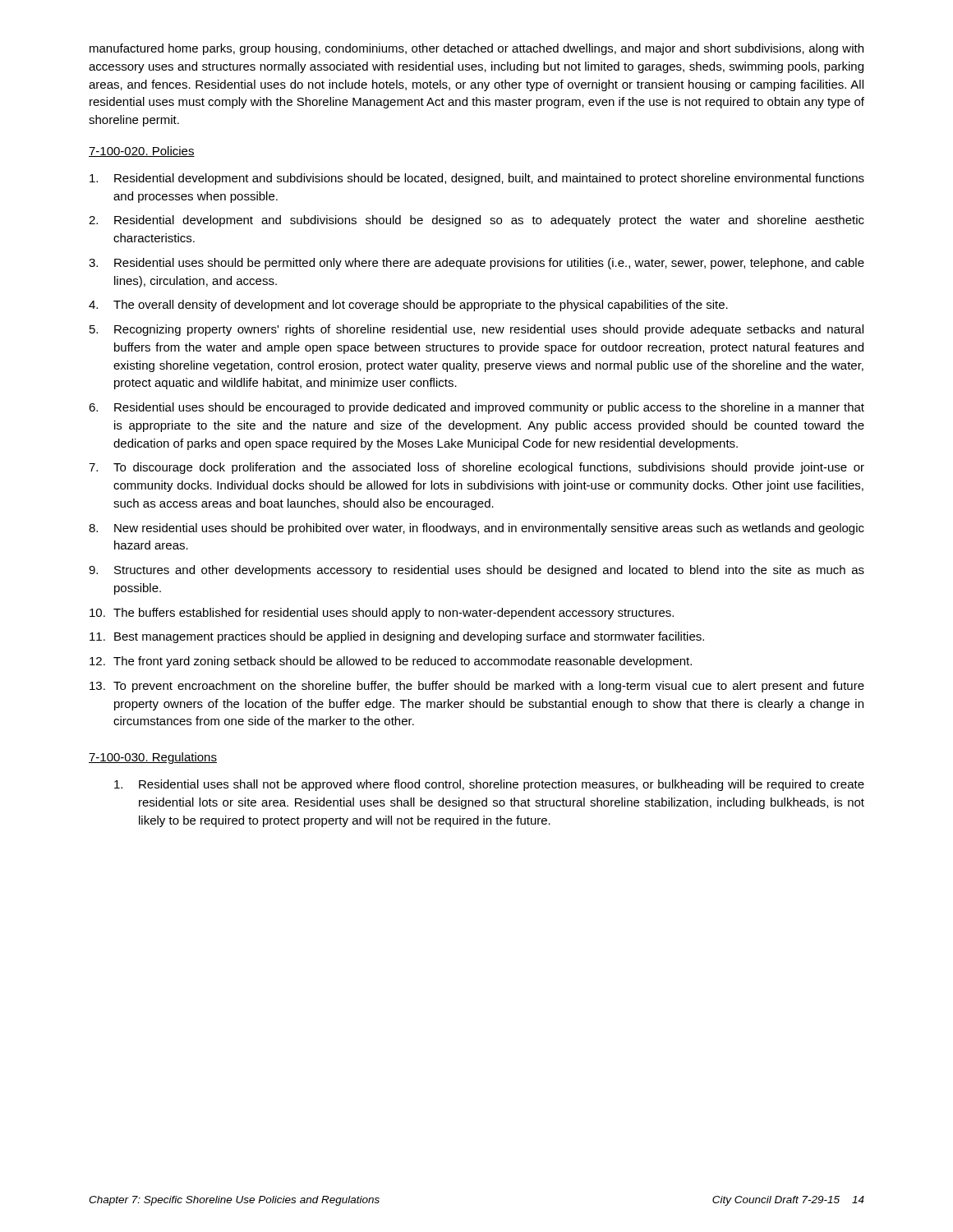
Task: Locate the block starting "2. Residential development and subdivisions should"
Action: pos(476,229)
